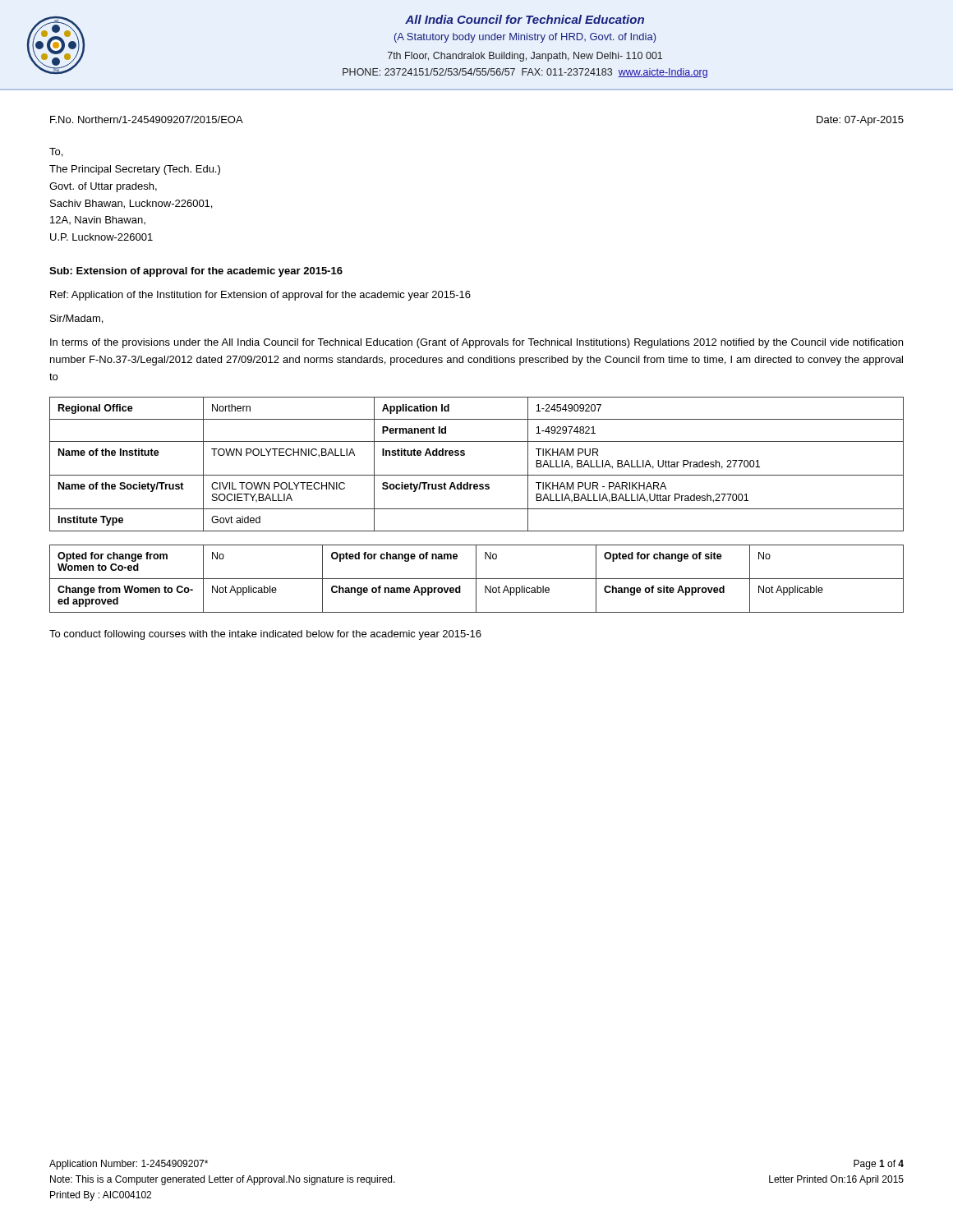
Task: Find the text block starting "To conduct following courses with"
Action: point(265,634)
